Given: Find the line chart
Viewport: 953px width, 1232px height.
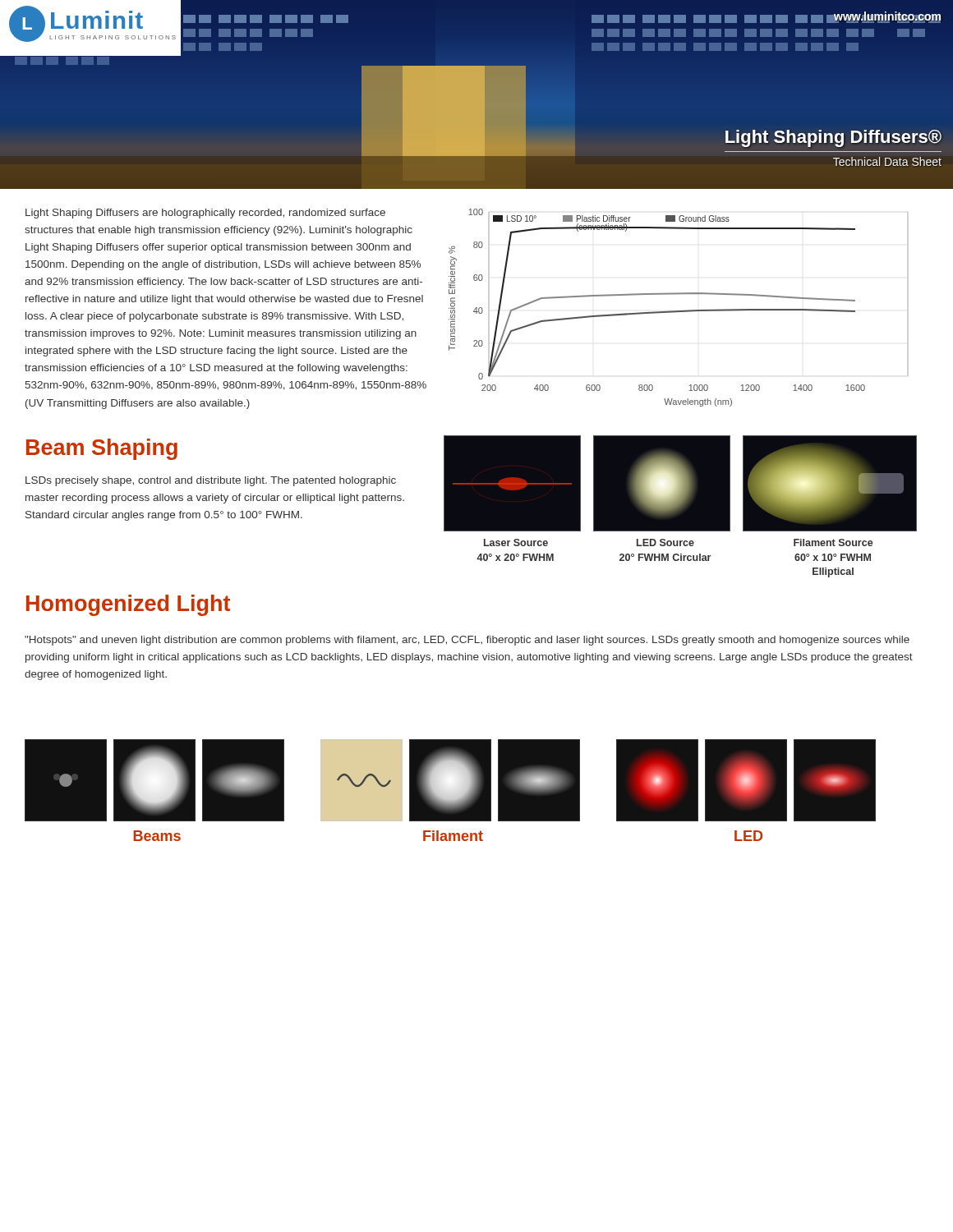Looking at the screenshot, I should pos(686,312).
